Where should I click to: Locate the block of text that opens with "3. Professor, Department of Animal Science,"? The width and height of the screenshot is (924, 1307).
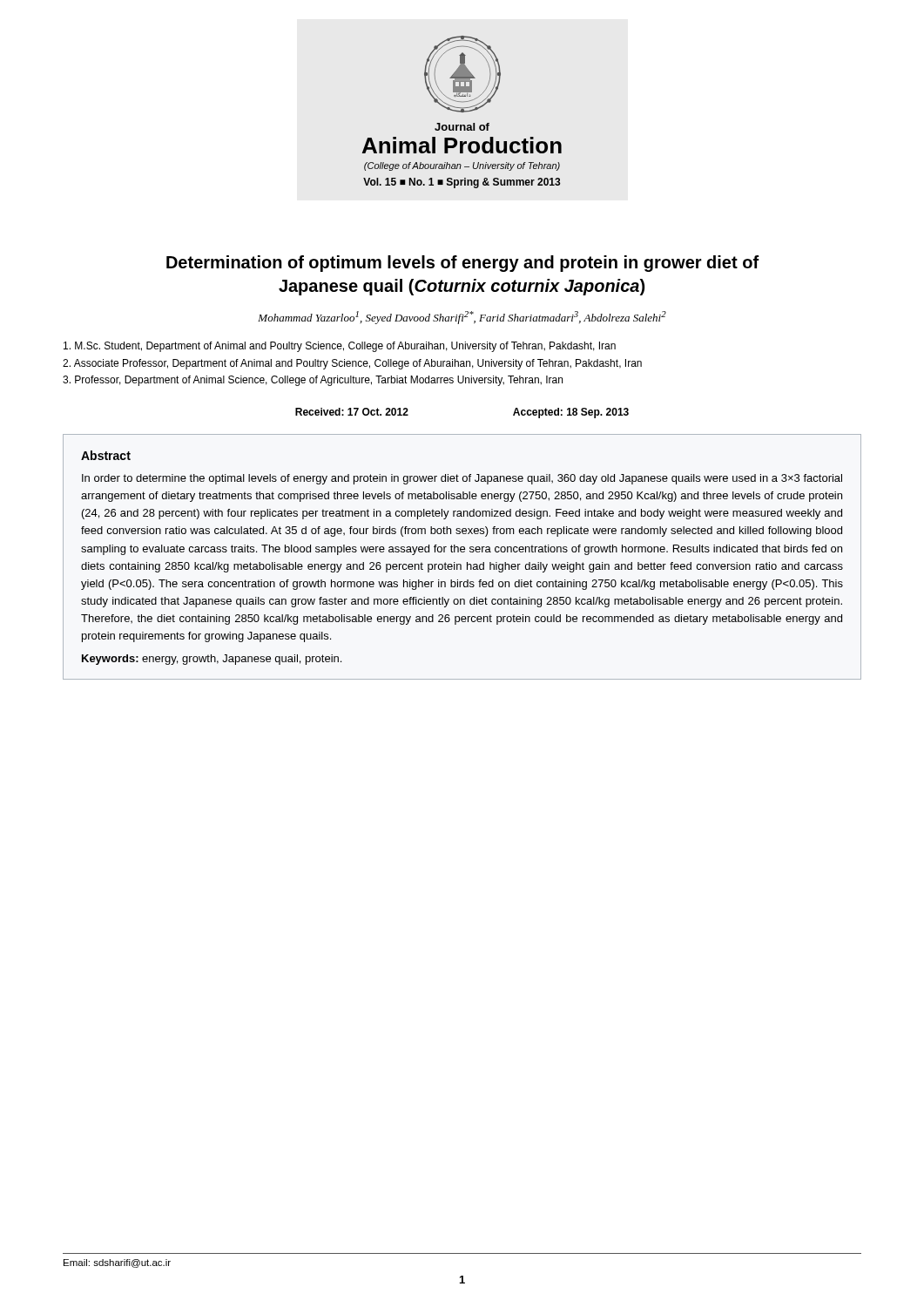tap(462, 380)
